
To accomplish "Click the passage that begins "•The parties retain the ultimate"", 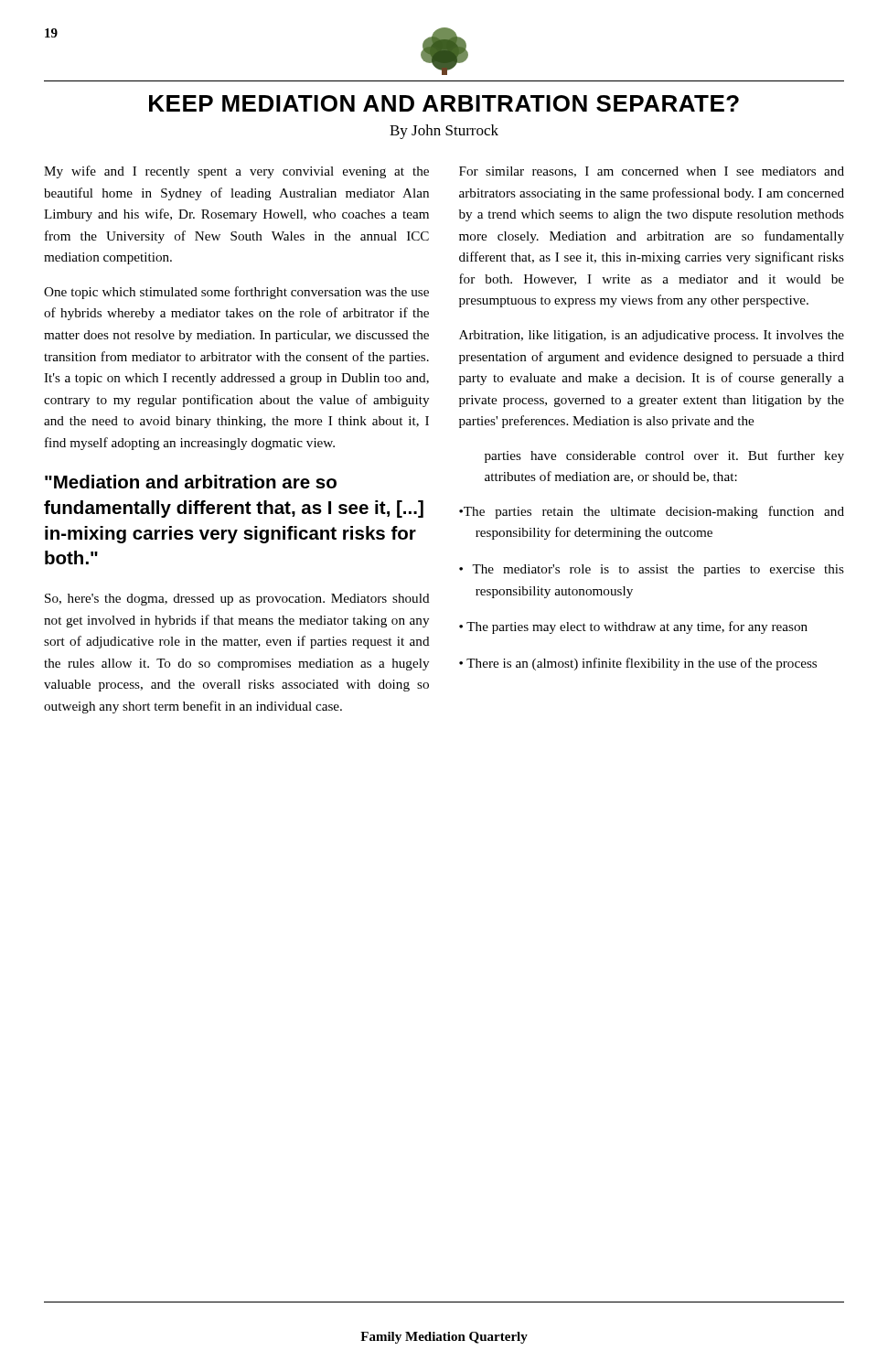I will tap(651, 522).
